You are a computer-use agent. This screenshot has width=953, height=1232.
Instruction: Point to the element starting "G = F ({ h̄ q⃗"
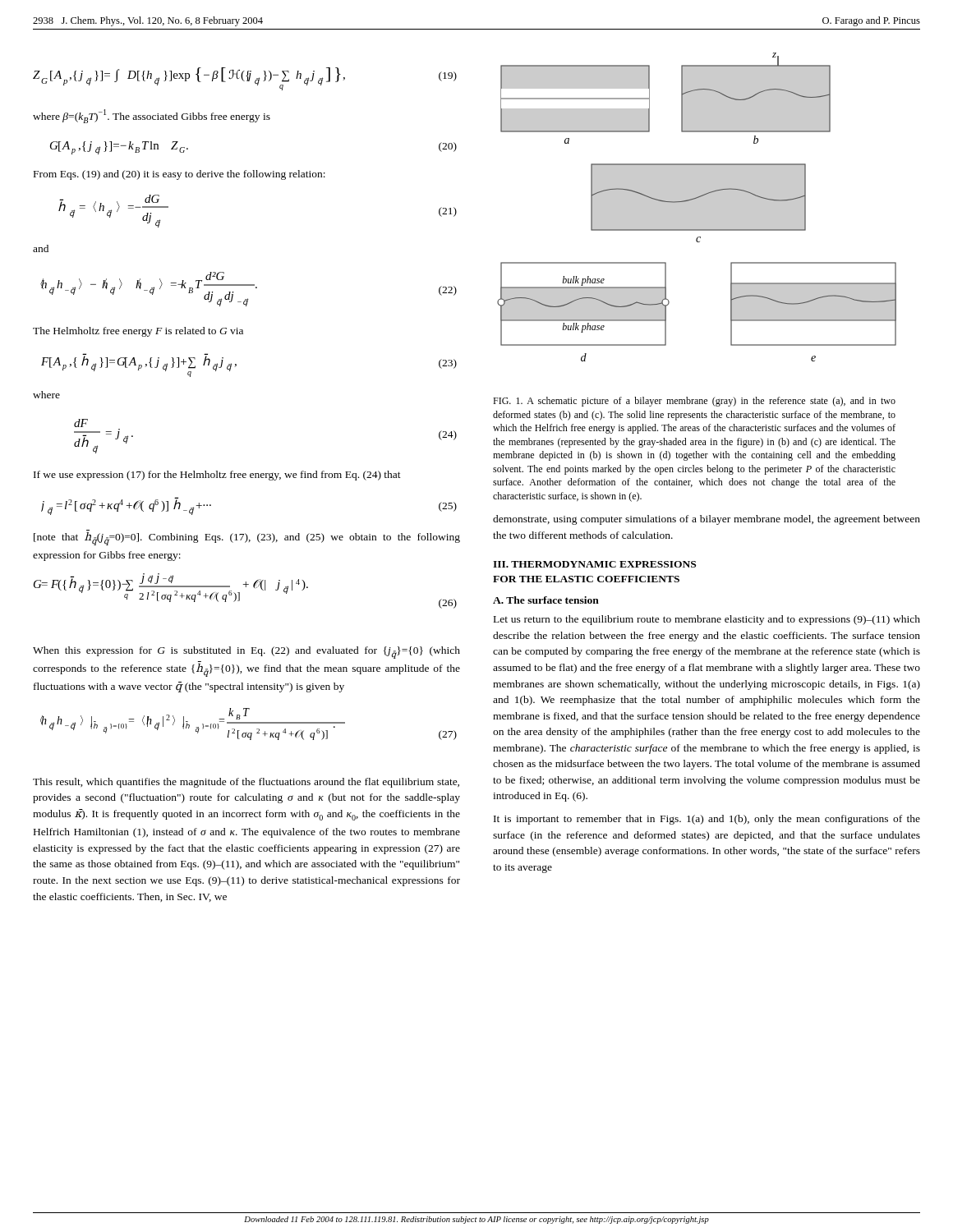246,603
